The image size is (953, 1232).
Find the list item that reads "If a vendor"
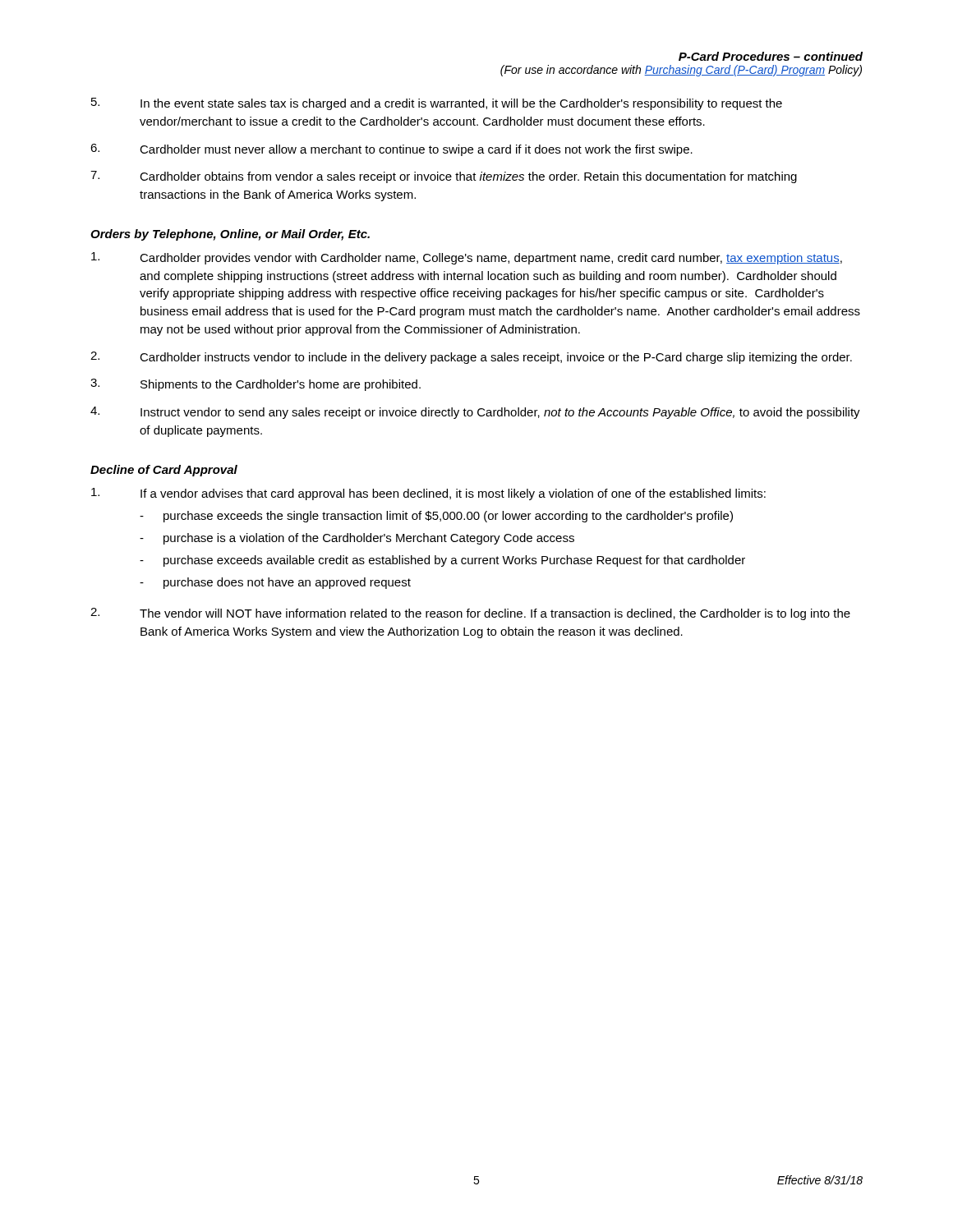(x=476, y=539)
